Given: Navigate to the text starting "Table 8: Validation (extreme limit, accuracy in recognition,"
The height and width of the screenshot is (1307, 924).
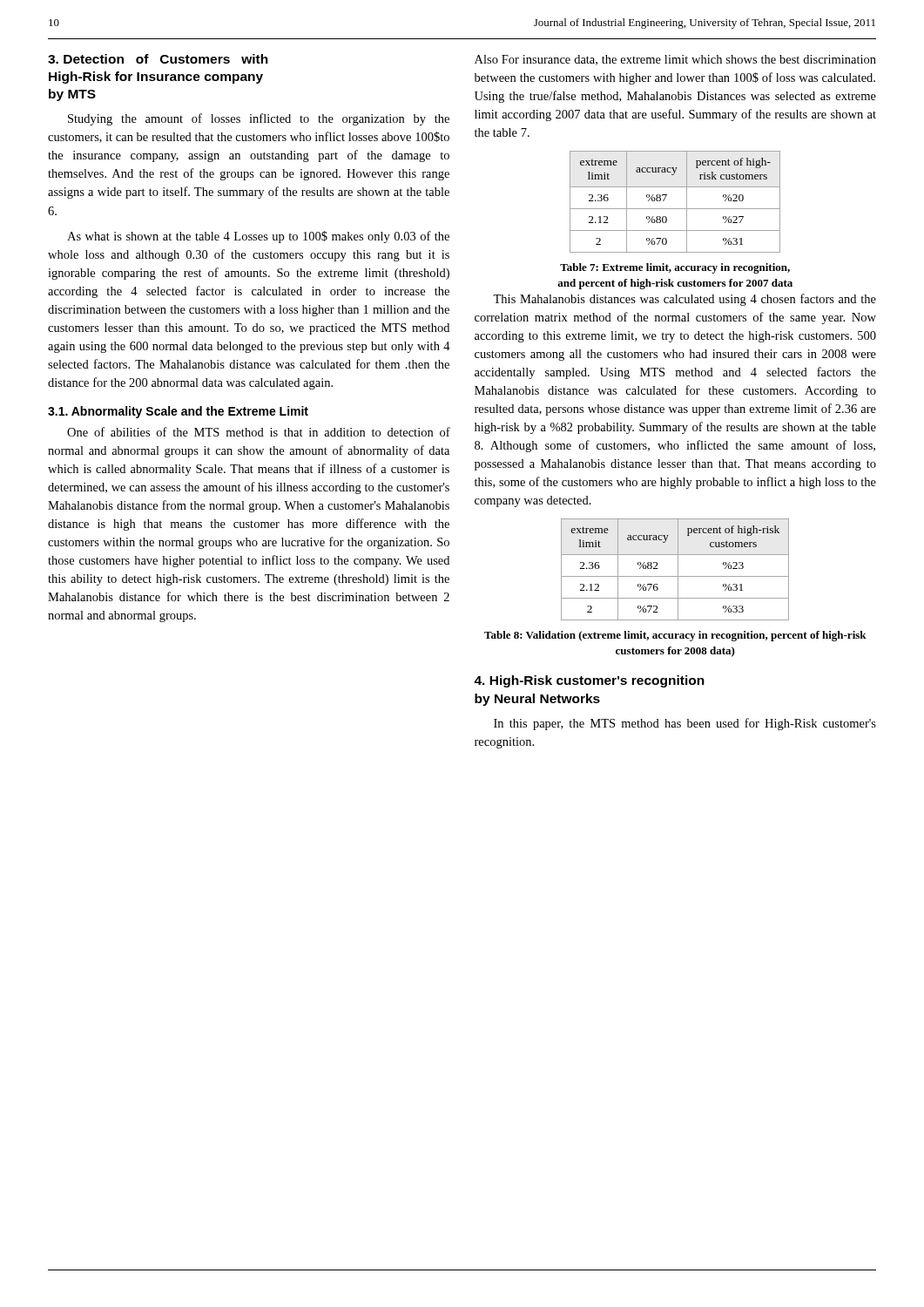Looking at the screenshot, I should coord(675,643).
